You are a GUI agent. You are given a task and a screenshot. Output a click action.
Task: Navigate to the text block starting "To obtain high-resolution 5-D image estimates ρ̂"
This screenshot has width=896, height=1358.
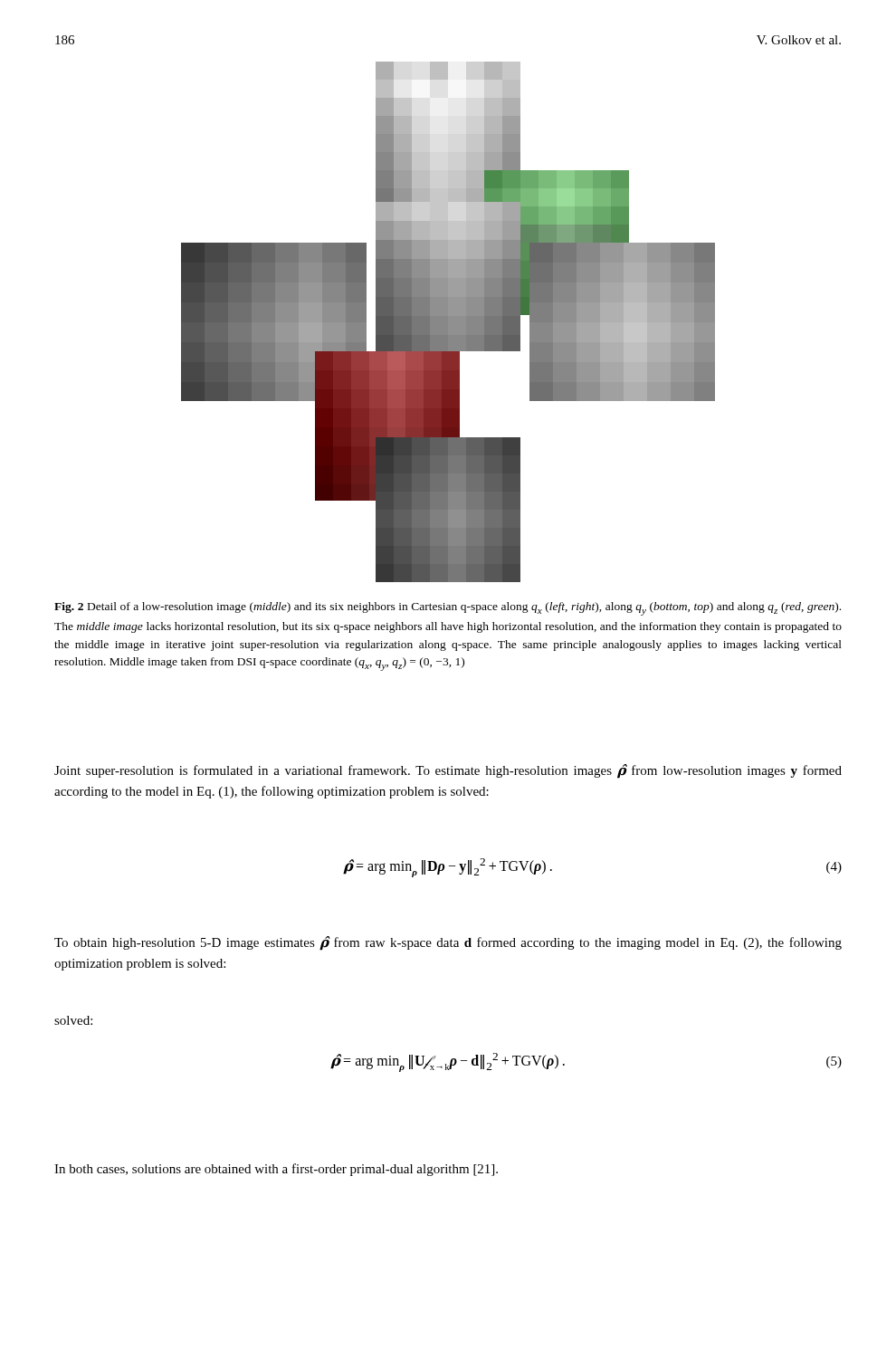(448, 953)
